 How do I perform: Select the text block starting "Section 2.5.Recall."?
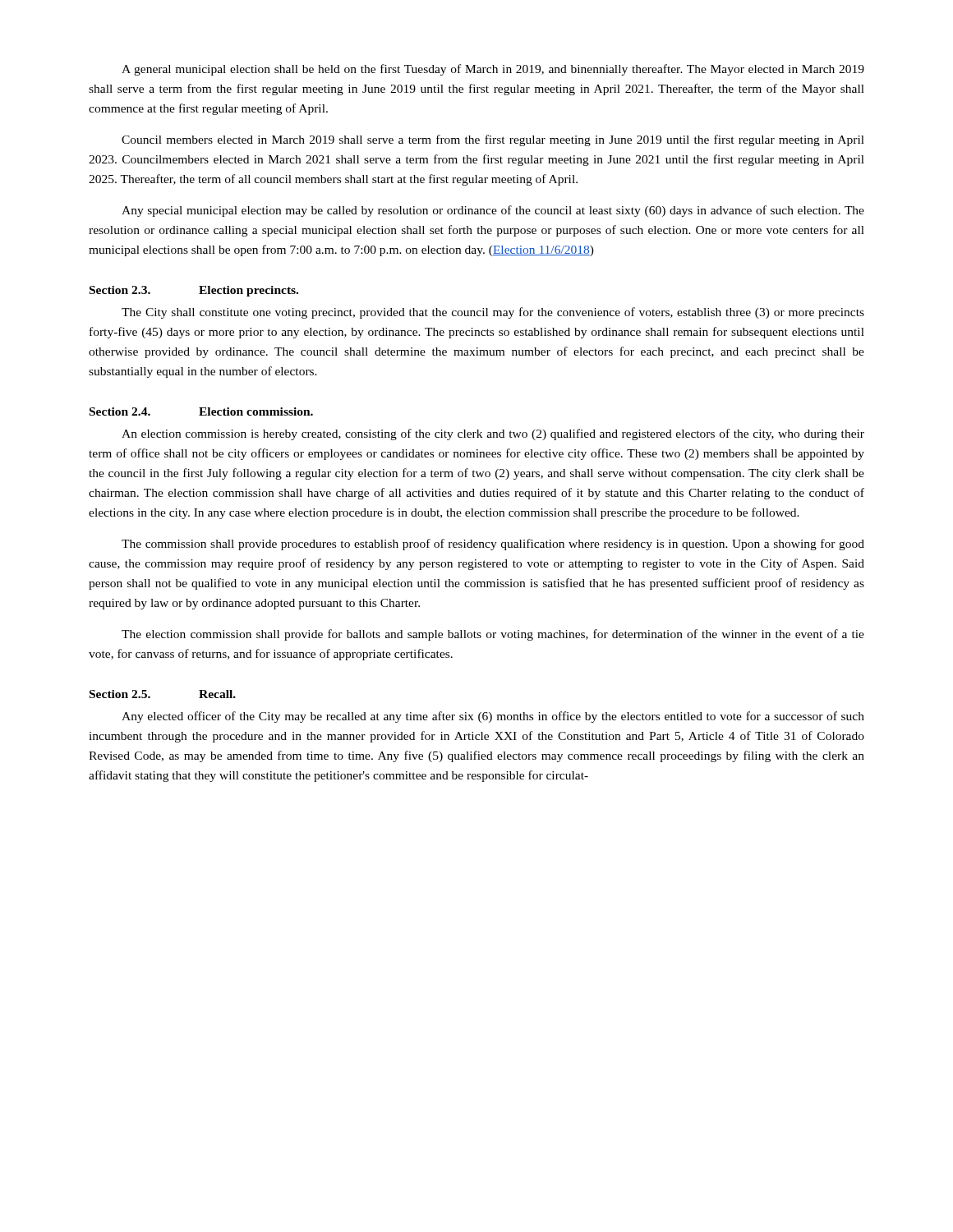coord(125,694)
